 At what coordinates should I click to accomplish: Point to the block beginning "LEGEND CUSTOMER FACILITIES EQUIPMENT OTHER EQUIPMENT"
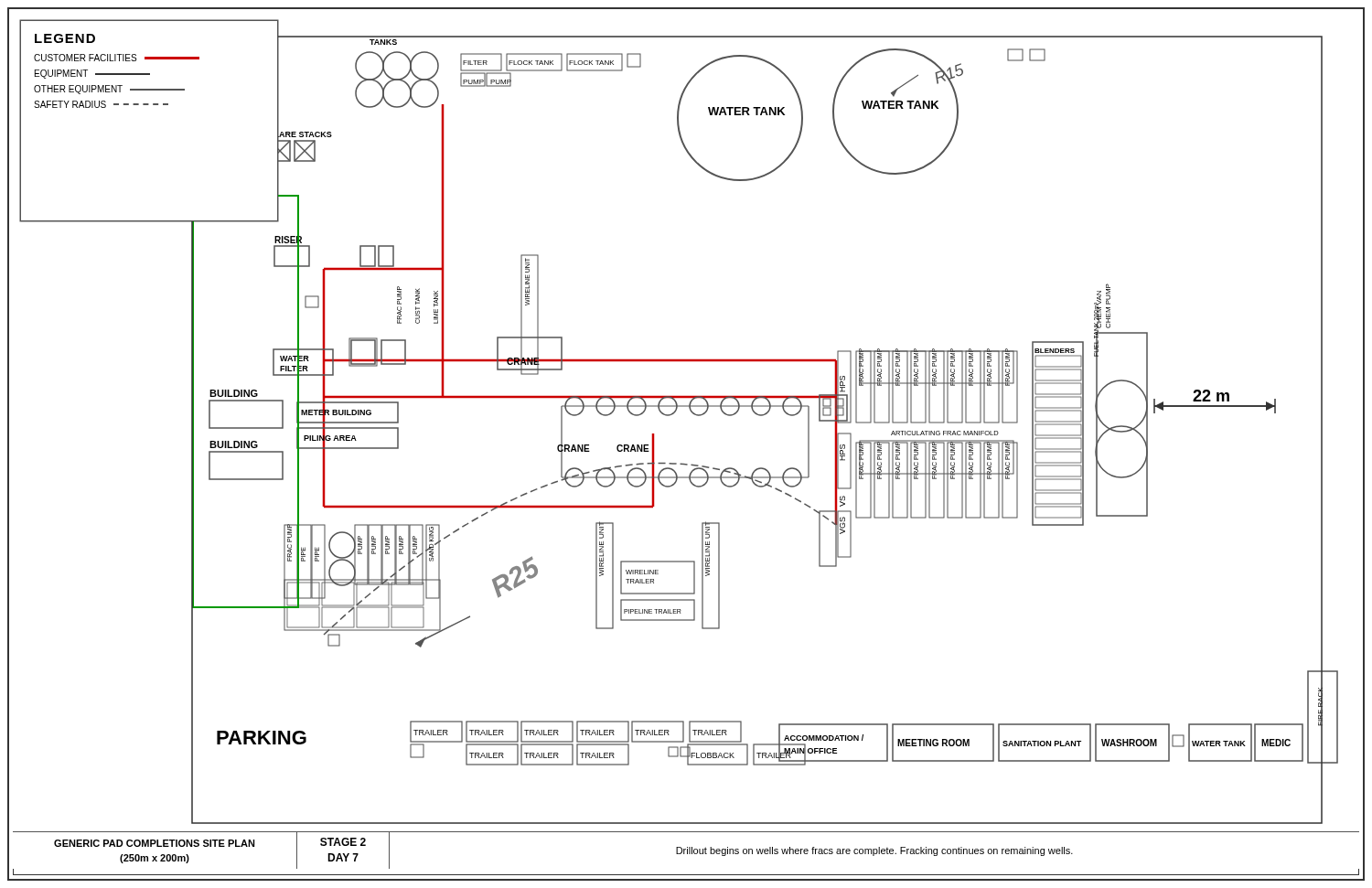pos(149,70)
